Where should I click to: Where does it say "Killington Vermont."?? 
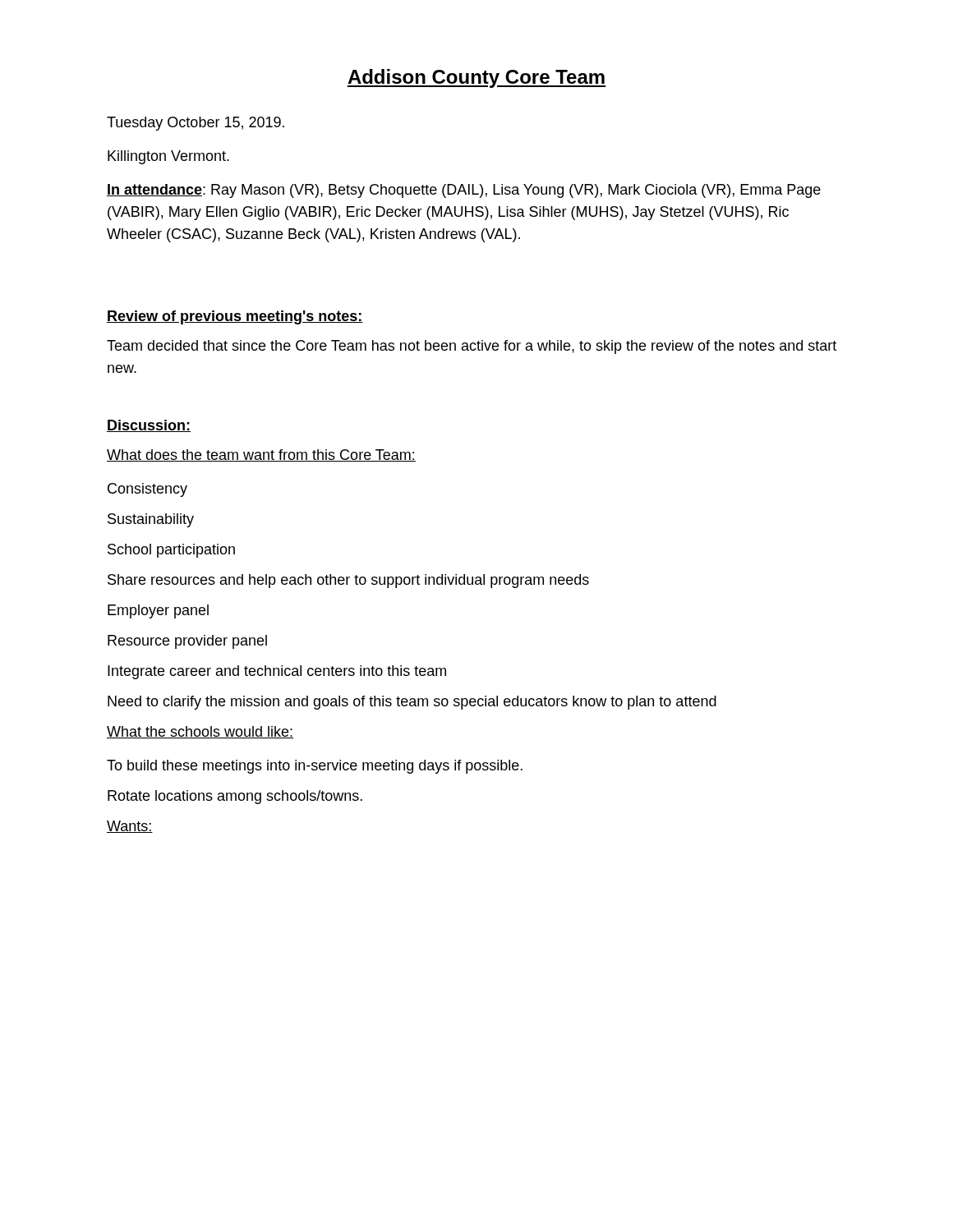point(168,156)
